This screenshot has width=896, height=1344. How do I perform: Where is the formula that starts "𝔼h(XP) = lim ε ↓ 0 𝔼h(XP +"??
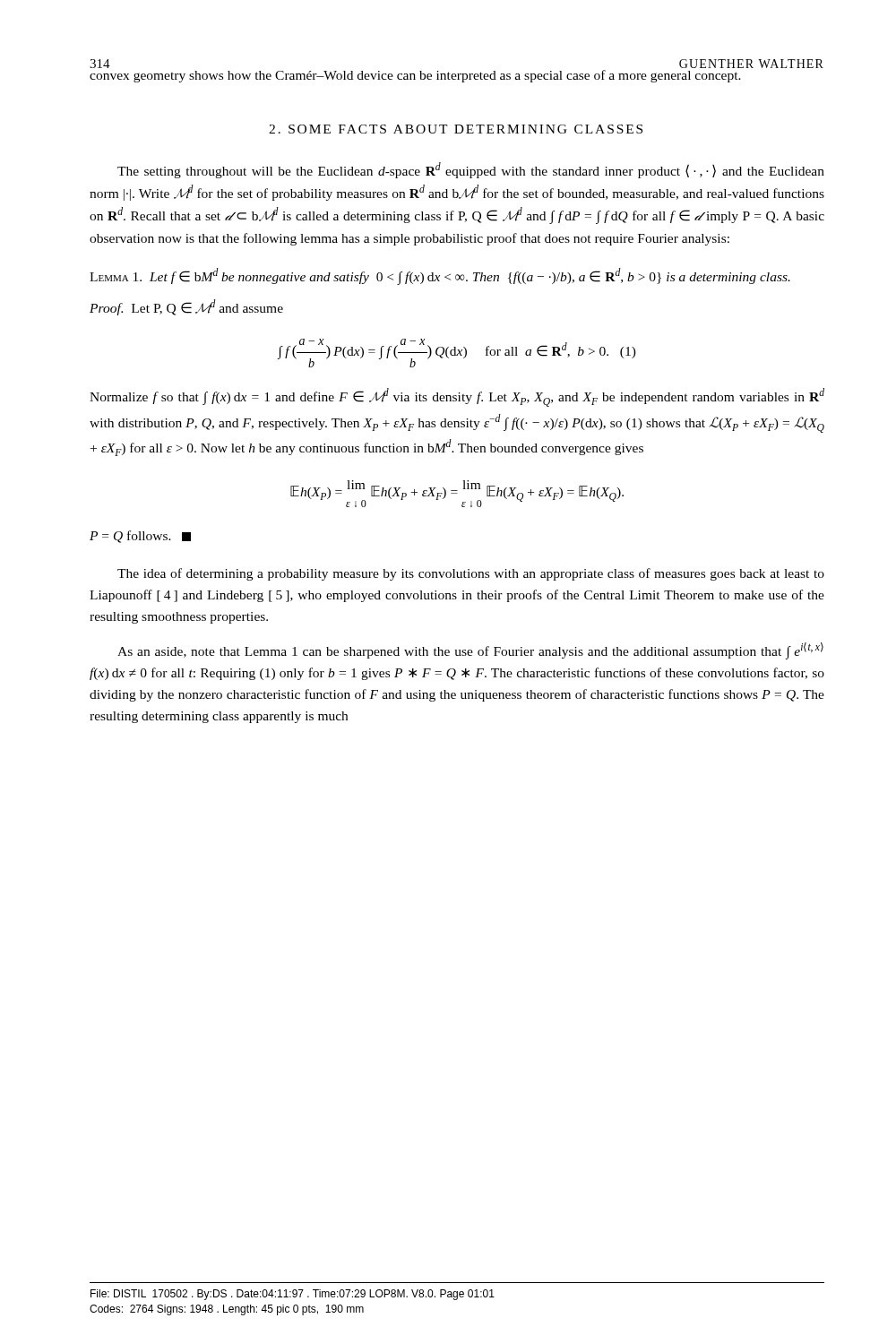point(457,493)
